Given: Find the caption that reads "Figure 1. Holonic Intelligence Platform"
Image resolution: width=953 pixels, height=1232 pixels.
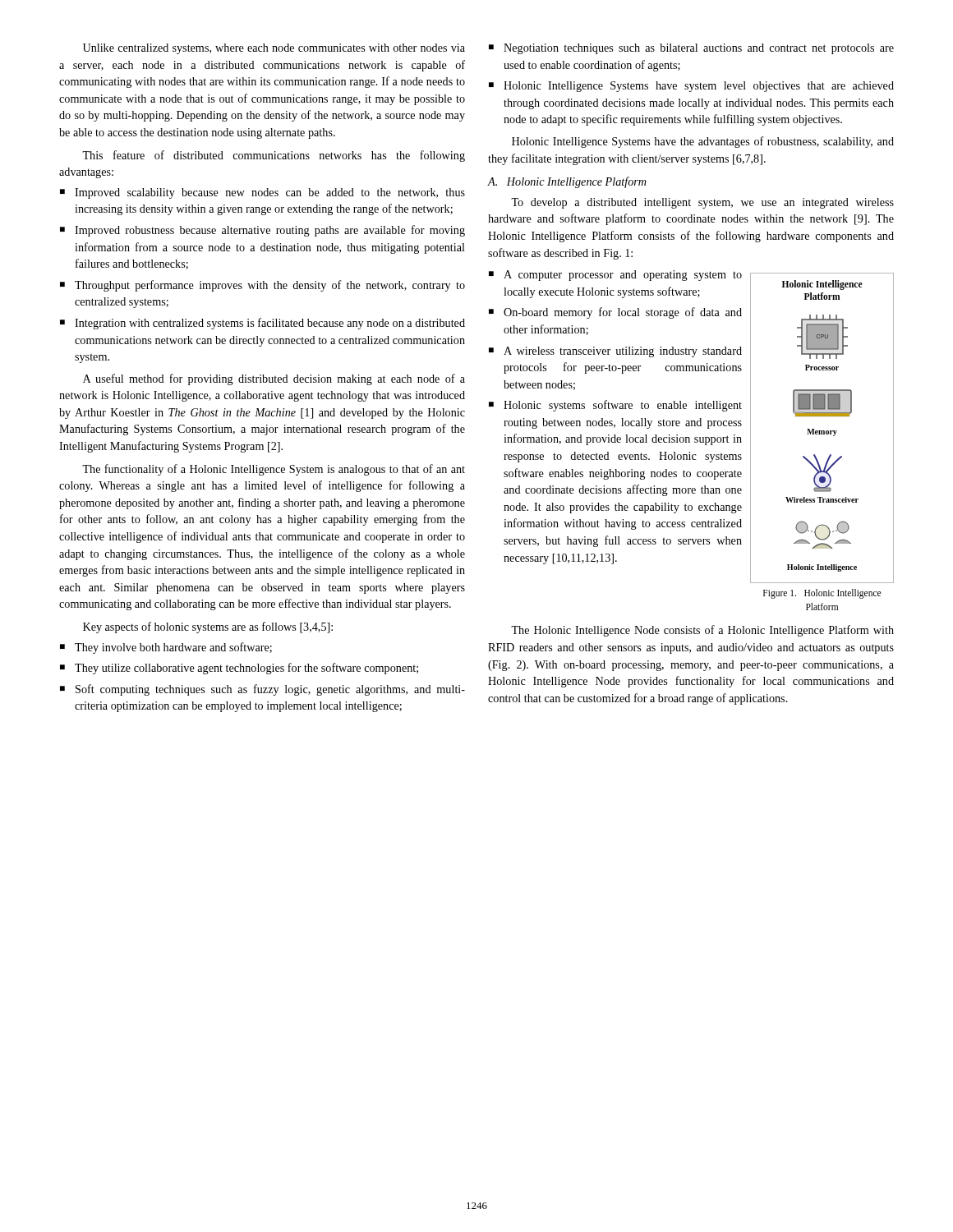Looking at the screenshot, I should [822, 600].
